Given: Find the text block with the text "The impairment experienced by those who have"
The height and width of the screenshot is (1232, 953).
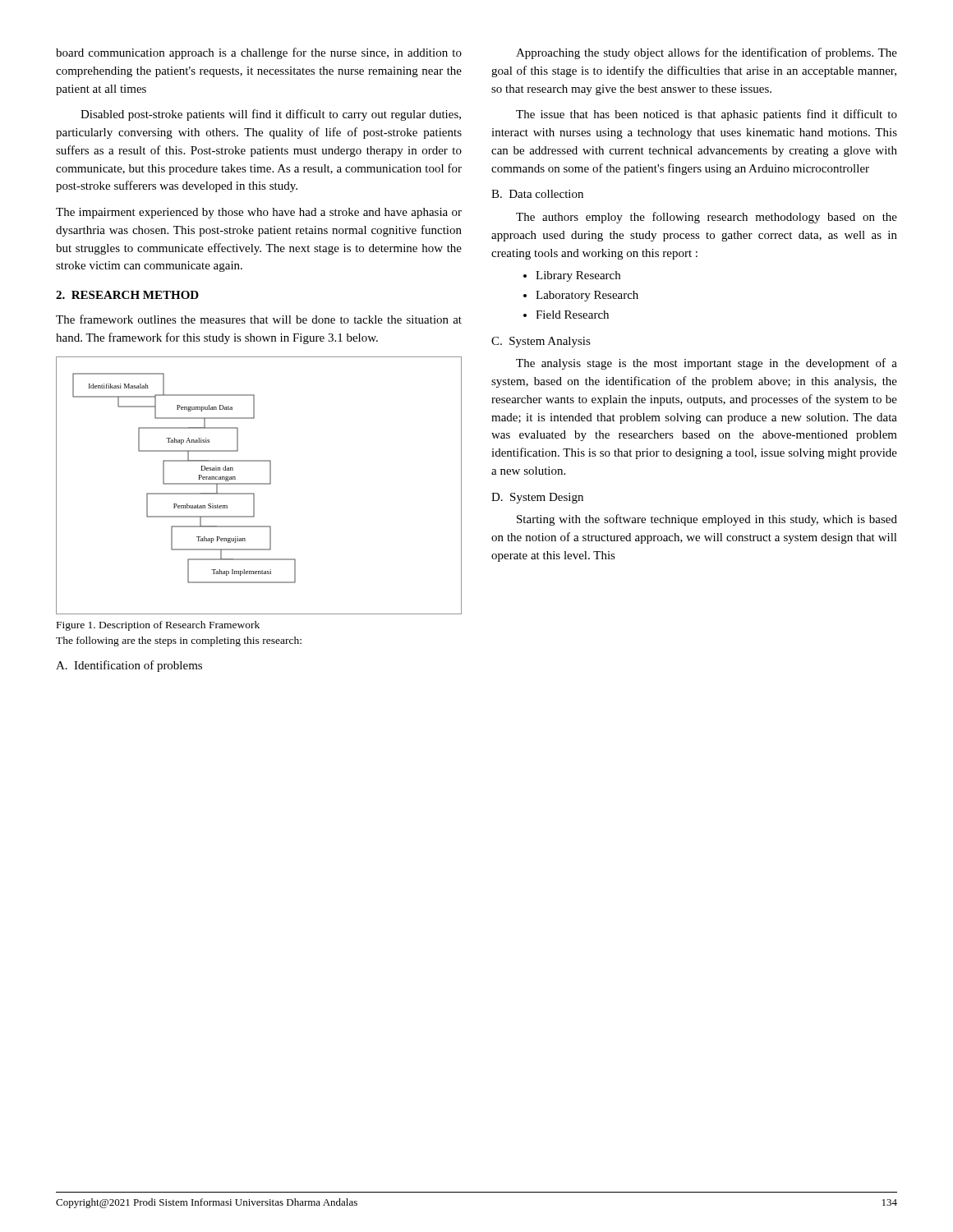Looking at the screenshot, I should tap(259, 239).
